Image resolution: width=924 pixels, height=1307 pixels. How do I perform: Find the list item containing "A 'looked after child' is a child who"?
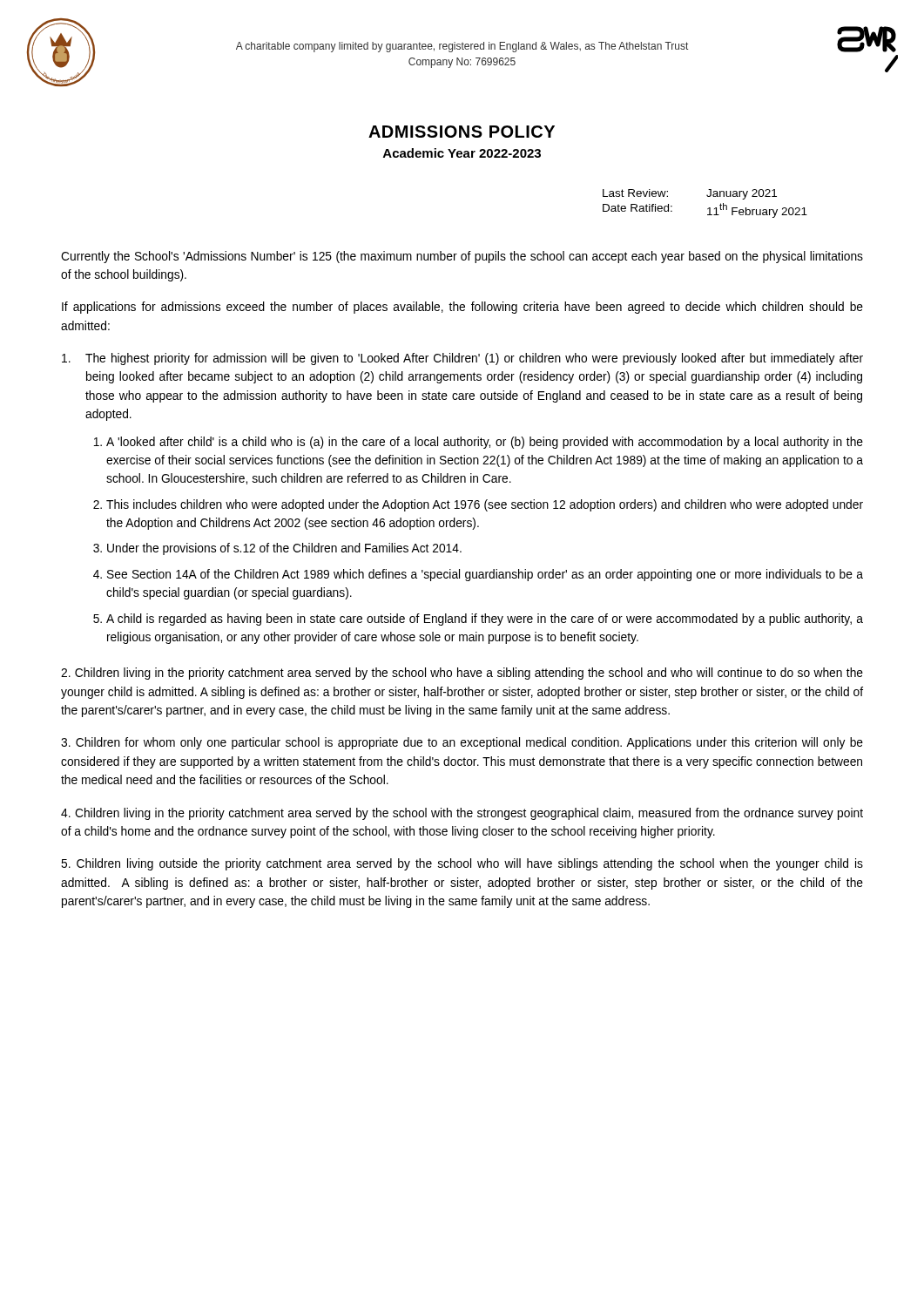click(485, 460)
